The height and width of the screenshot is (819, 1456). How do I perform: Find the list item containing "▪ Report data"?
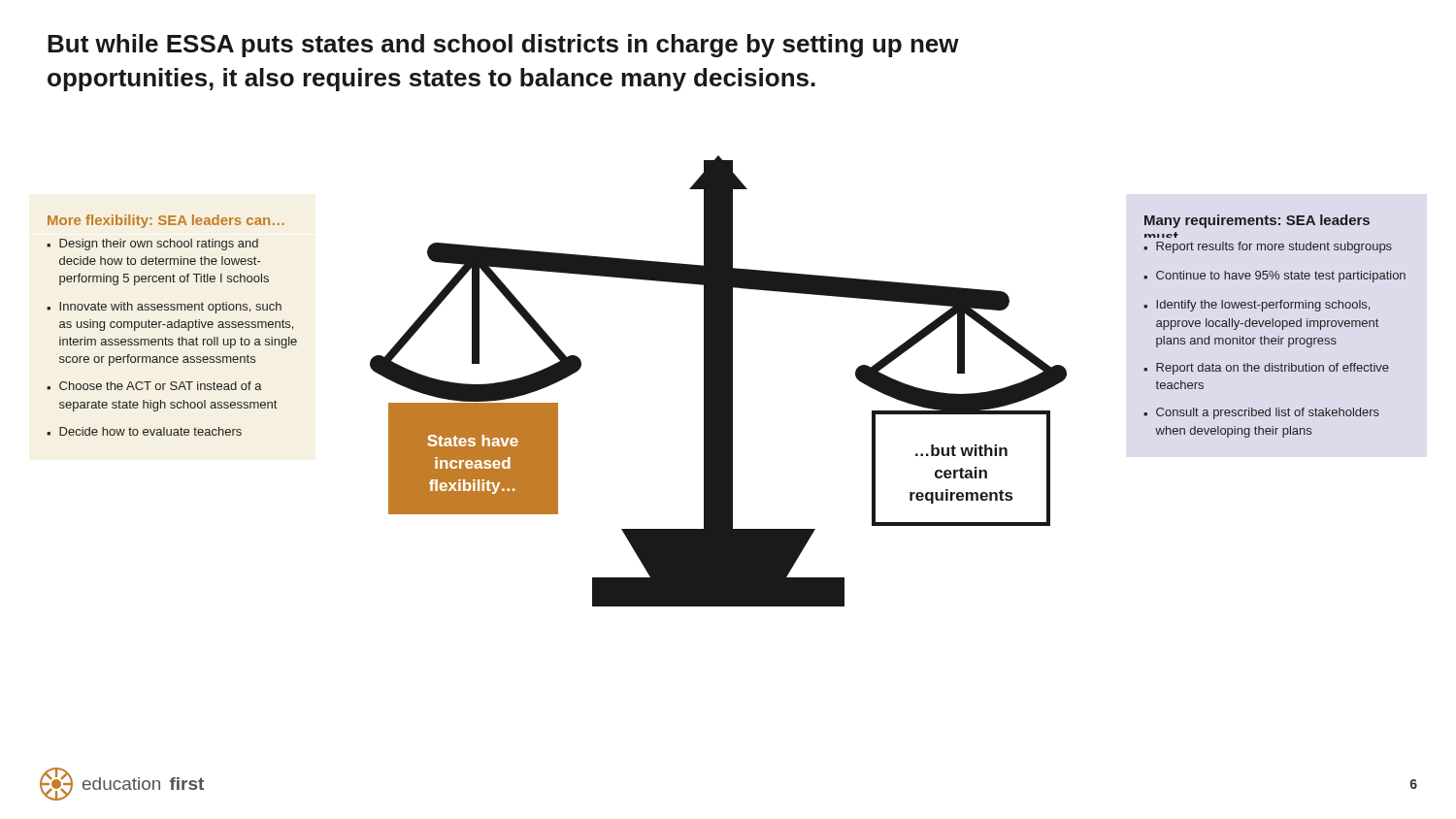(x=1276, y=377)
